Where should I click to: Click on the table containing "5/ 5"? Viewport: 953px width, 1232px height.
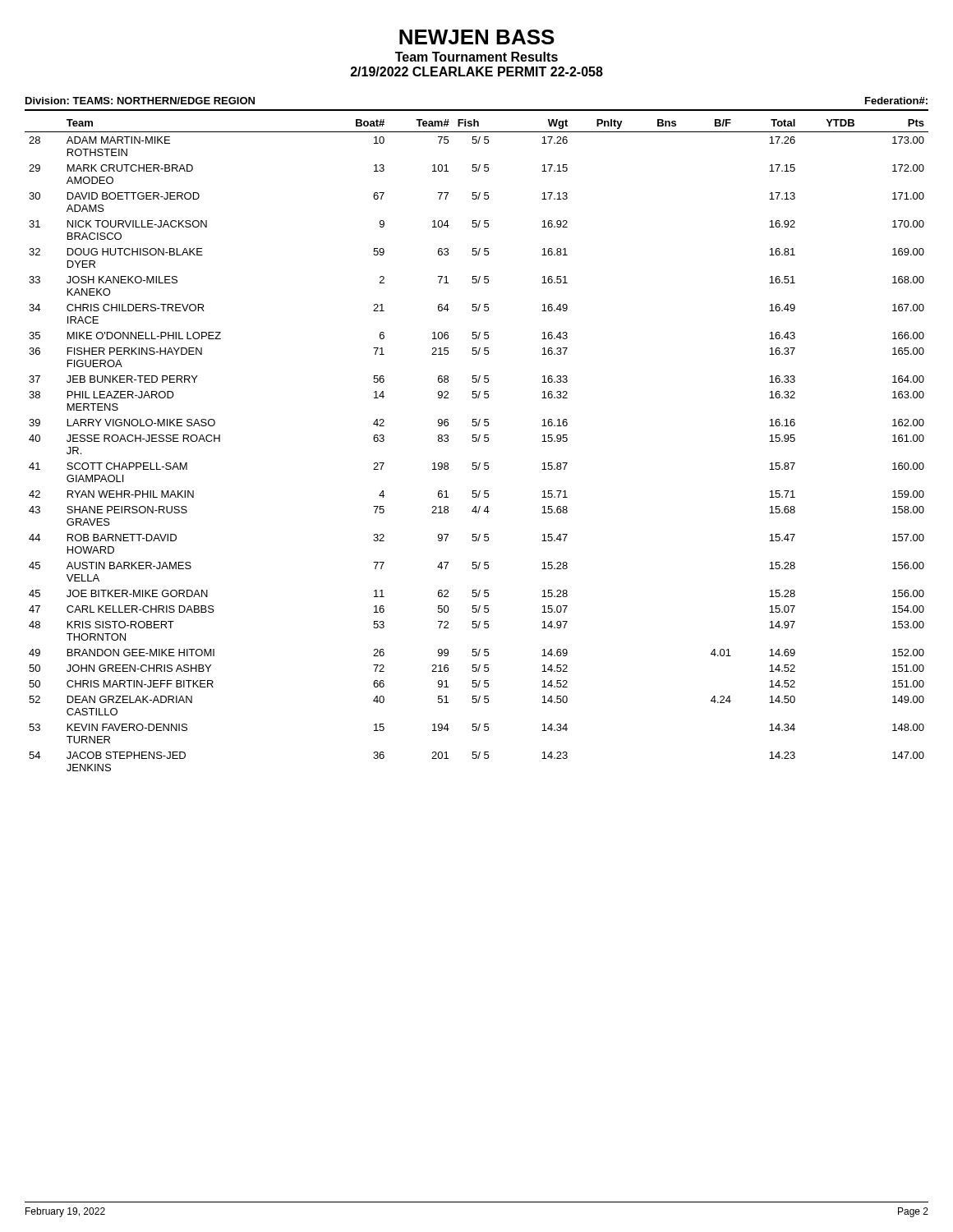[x=476, y=445]
